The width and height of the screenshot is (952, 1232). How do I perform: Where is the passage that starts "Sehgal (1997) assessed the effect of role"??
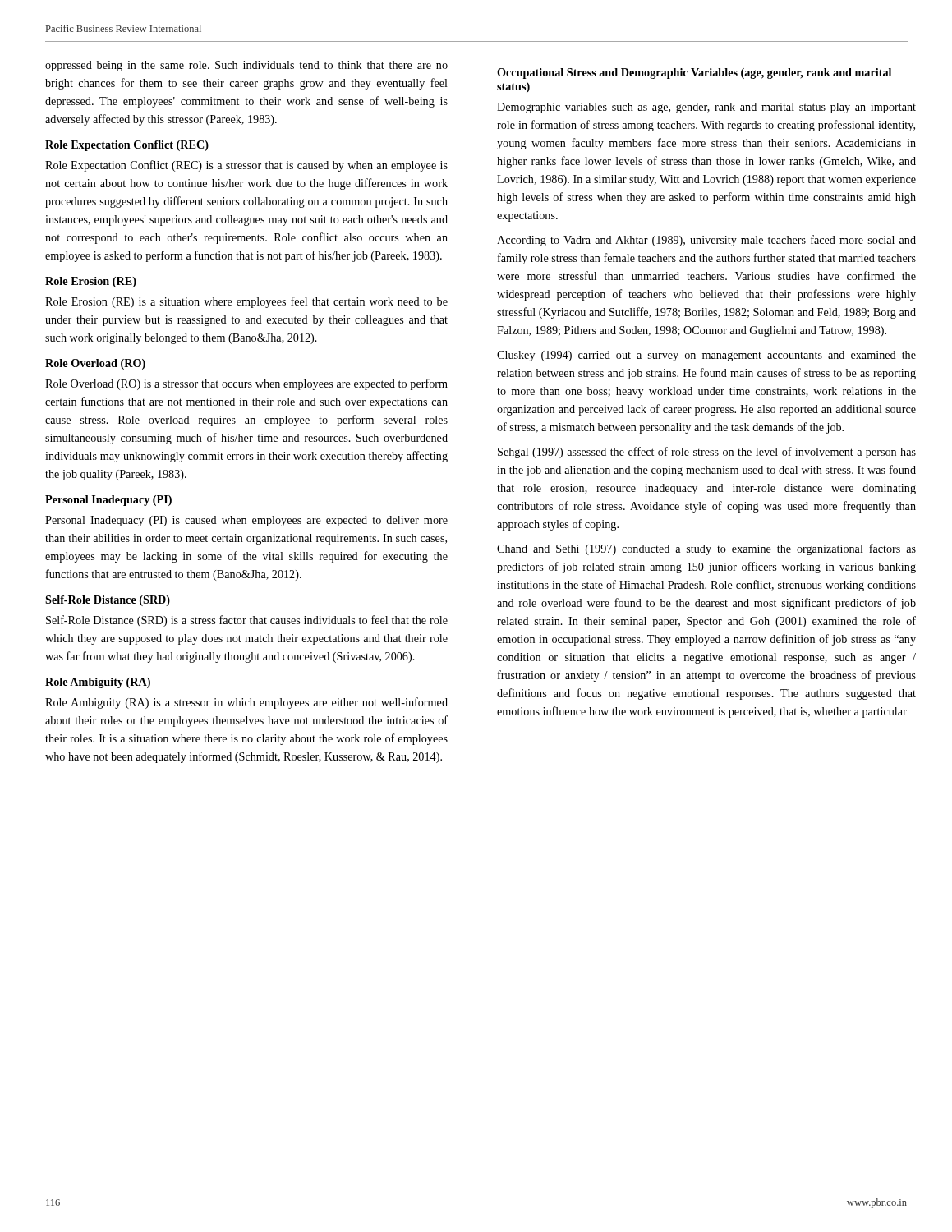point(706,488)
